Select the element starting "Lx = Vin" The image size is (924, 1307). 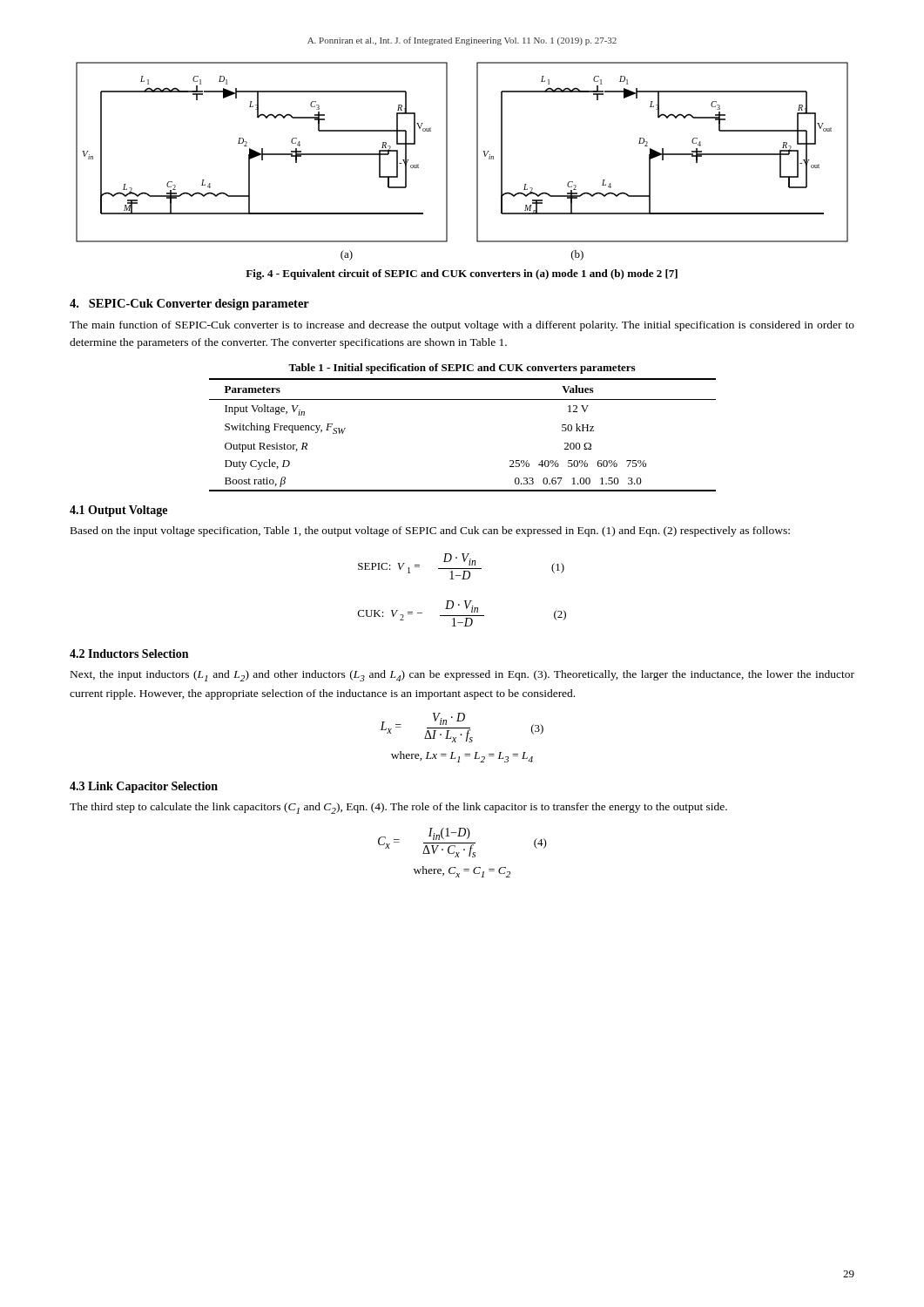pos(462,738)
